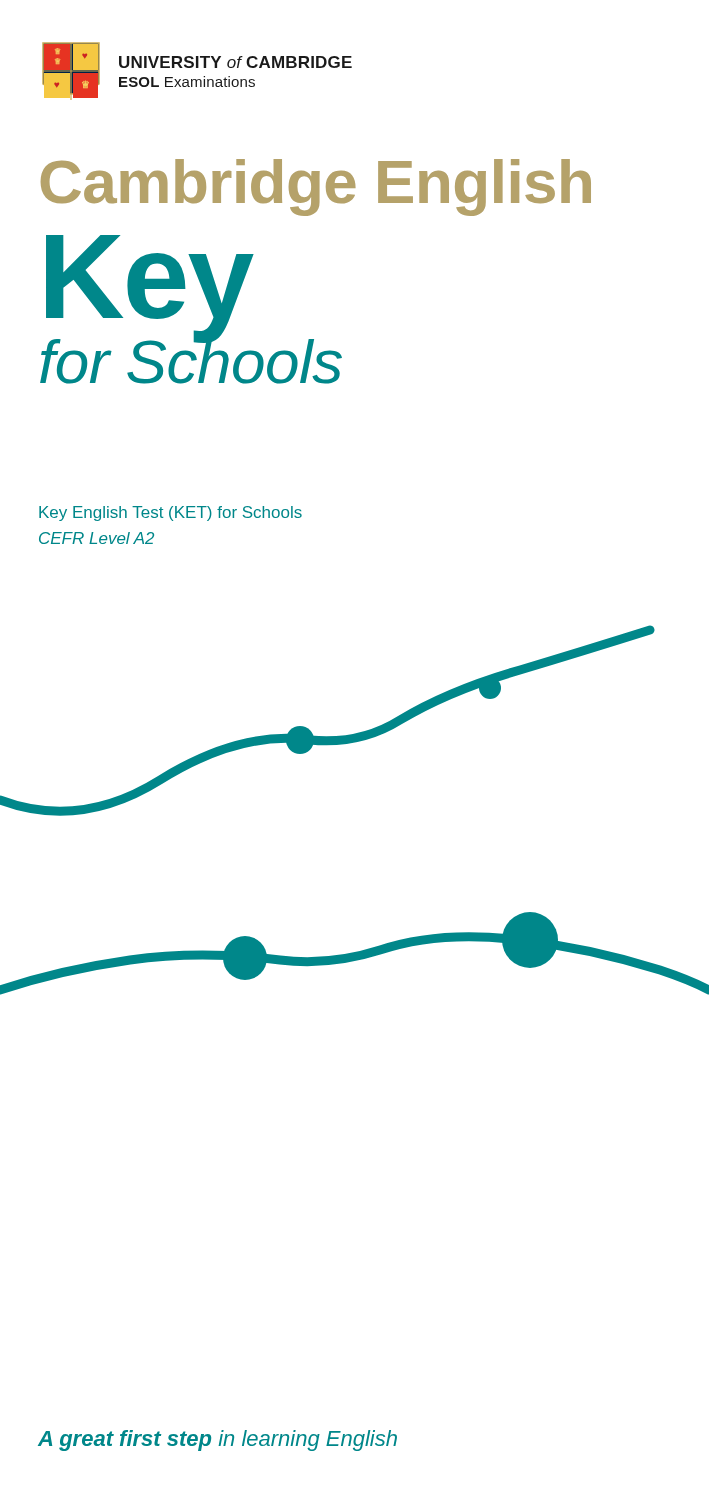Where is the passage that starts "Key English Test"?

(170, 525)
